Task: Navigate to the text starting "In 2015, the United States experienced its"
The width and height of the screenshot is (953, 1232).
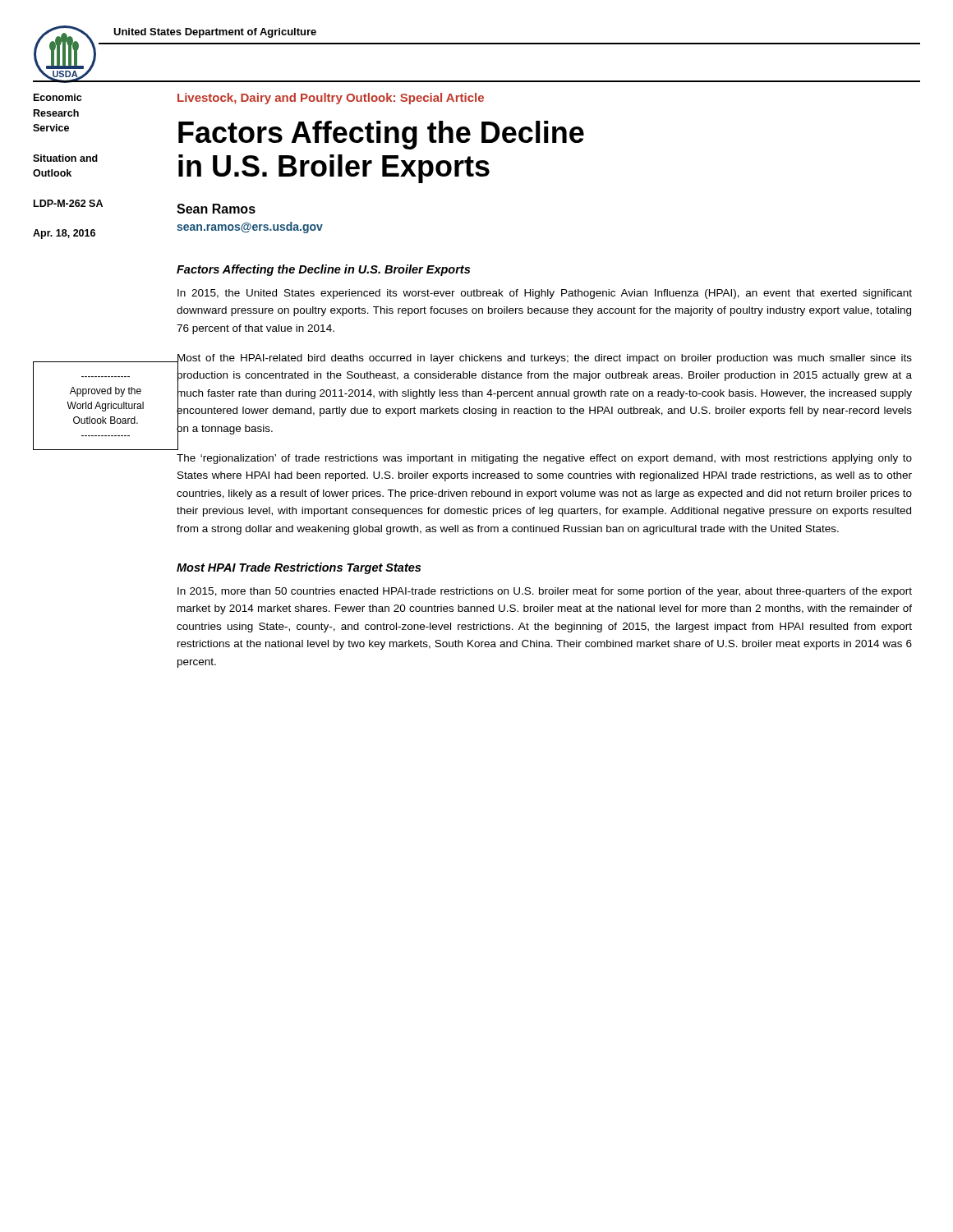Action: click(x=544, y=310)
